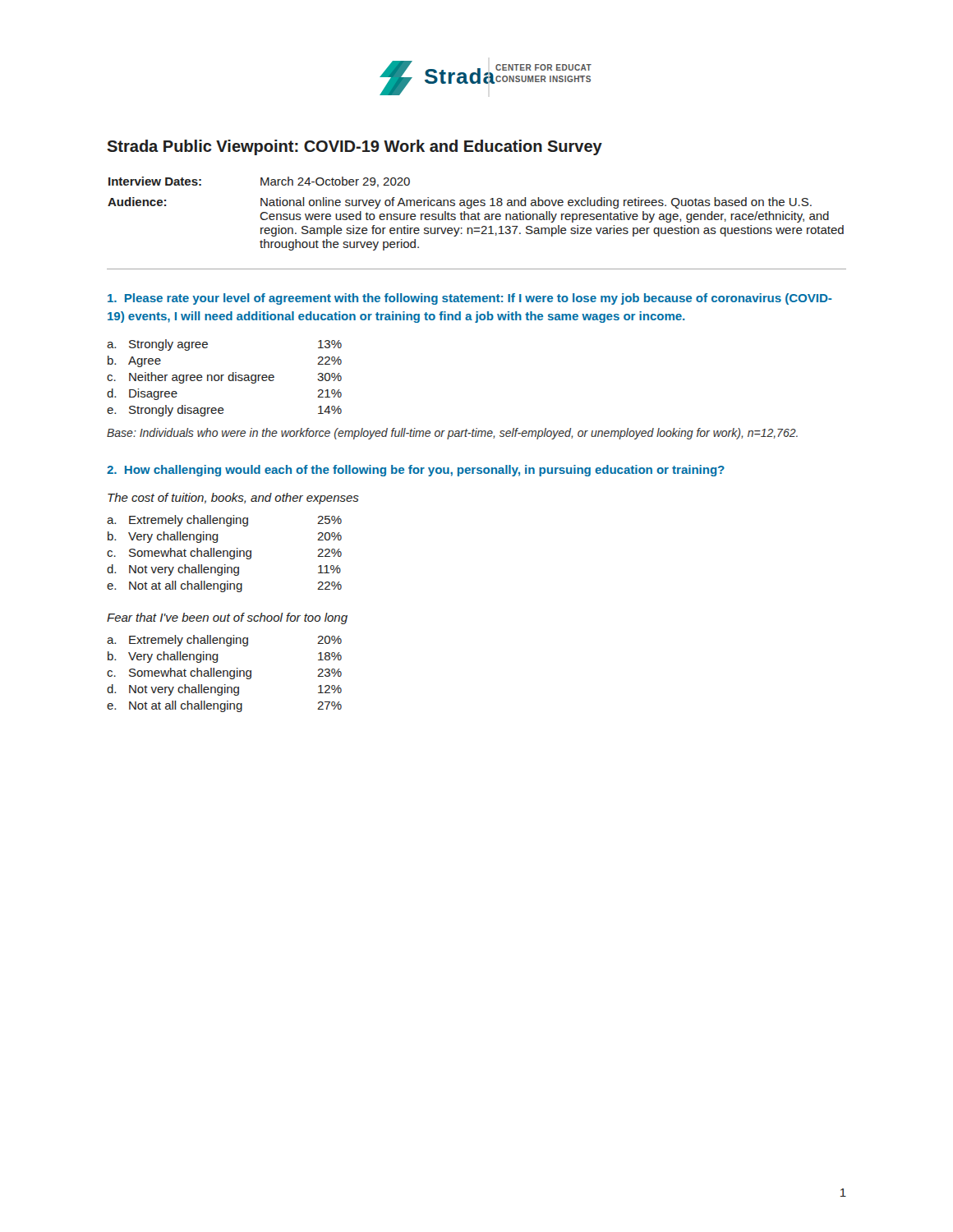This screenshot has height=1232, width=953.
Task: Locate the caption that reads "The cost of"
Action: pyautogui.click(x=233, y=497)
